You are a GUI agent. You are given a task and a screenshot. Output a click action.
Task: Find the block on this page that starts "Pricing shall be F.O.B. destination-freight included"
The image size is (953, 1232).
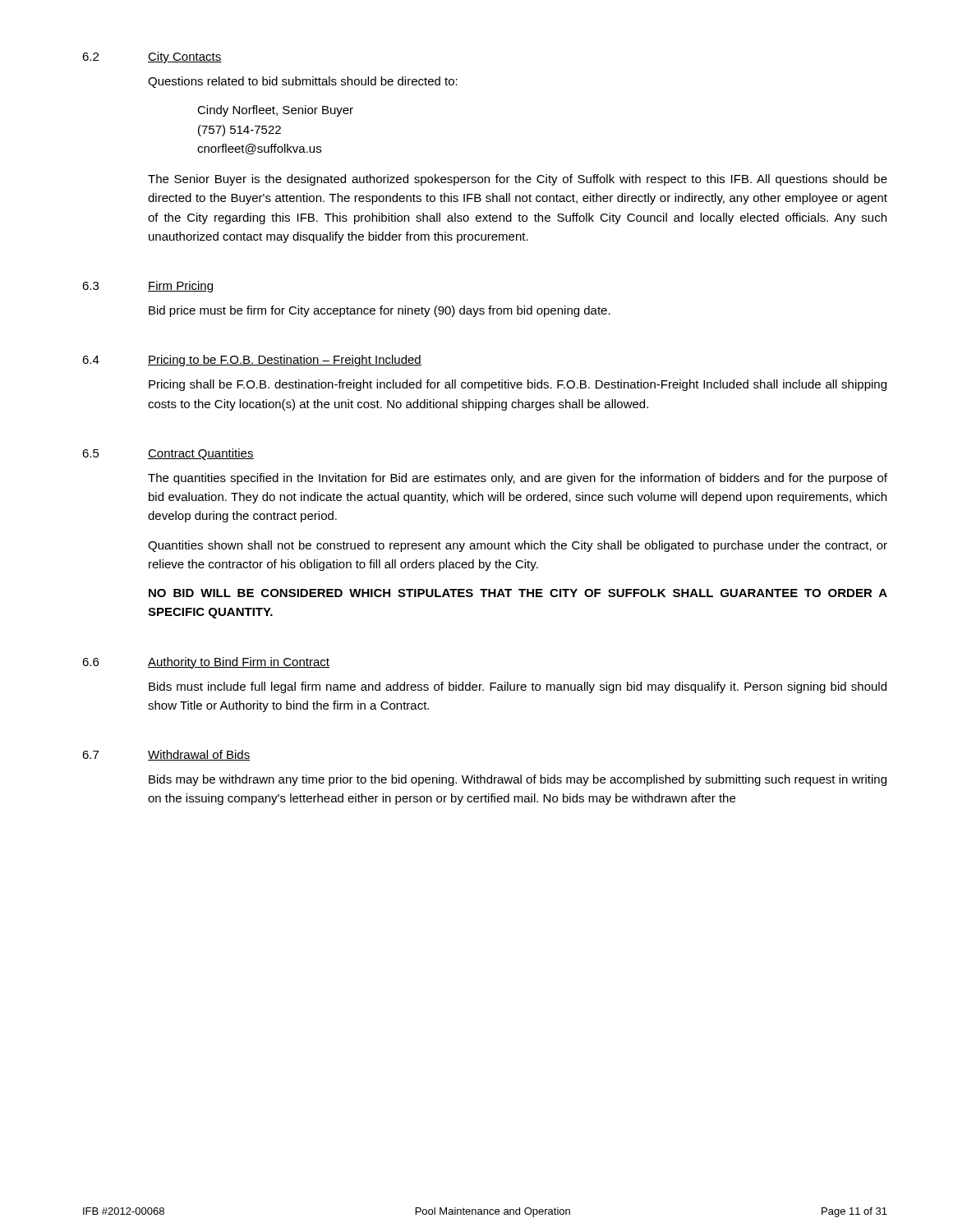[518, 394]
